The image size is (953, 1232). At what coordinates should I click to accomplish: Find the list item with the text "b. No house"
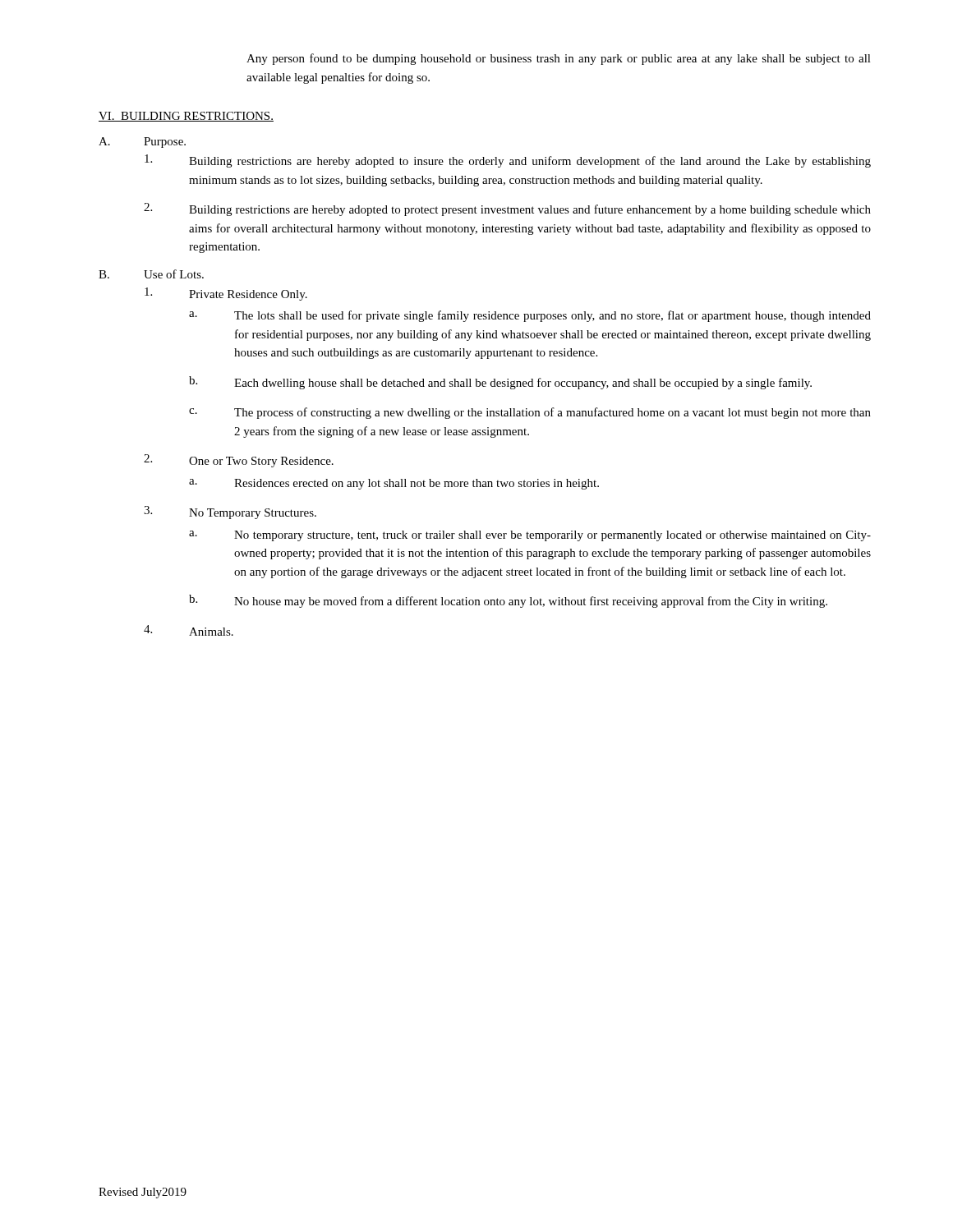pyautogui.click(x=530, y=601)
